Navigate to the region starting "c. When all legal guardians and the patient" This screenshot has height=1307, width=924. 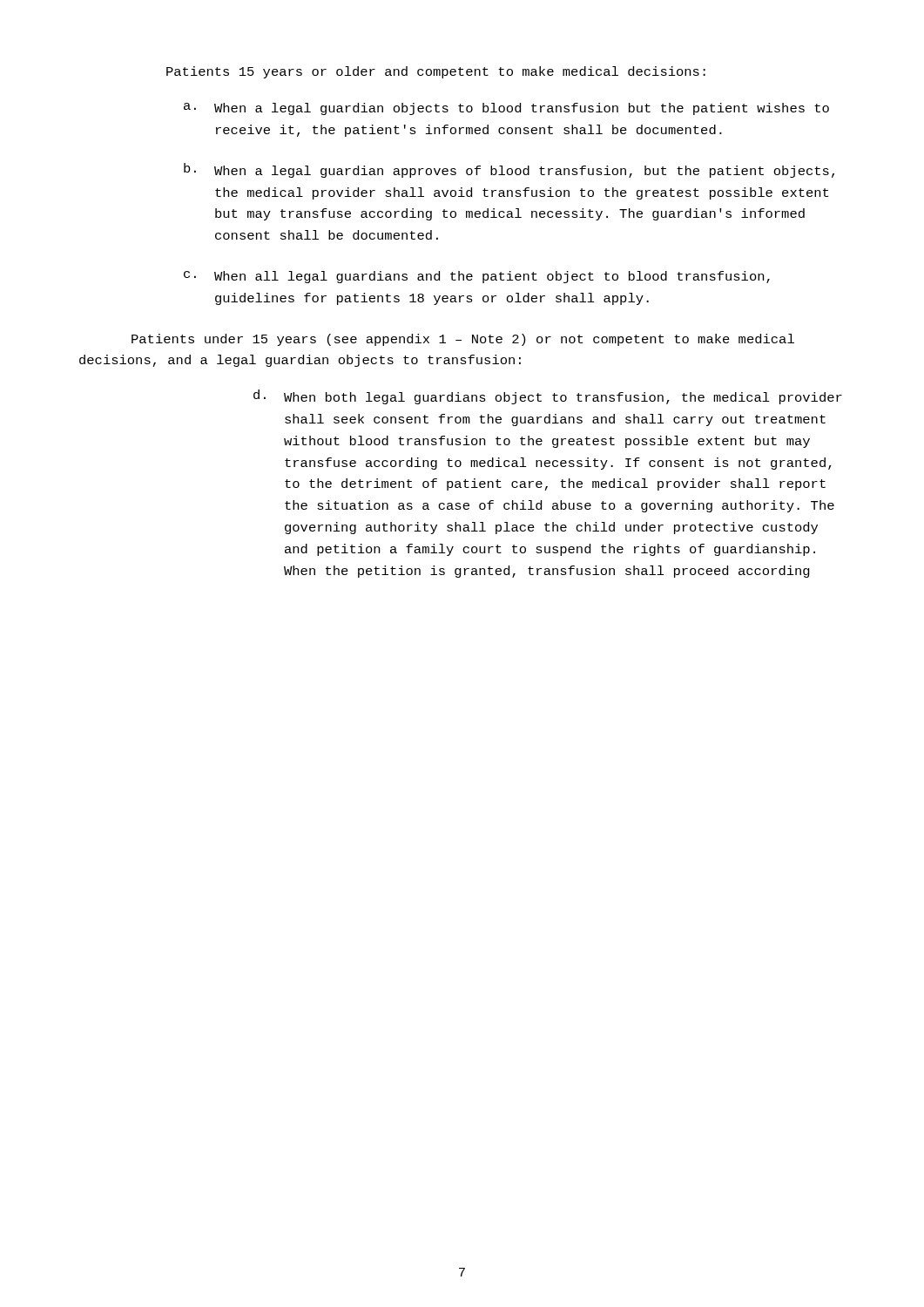(x=514, y=288)
